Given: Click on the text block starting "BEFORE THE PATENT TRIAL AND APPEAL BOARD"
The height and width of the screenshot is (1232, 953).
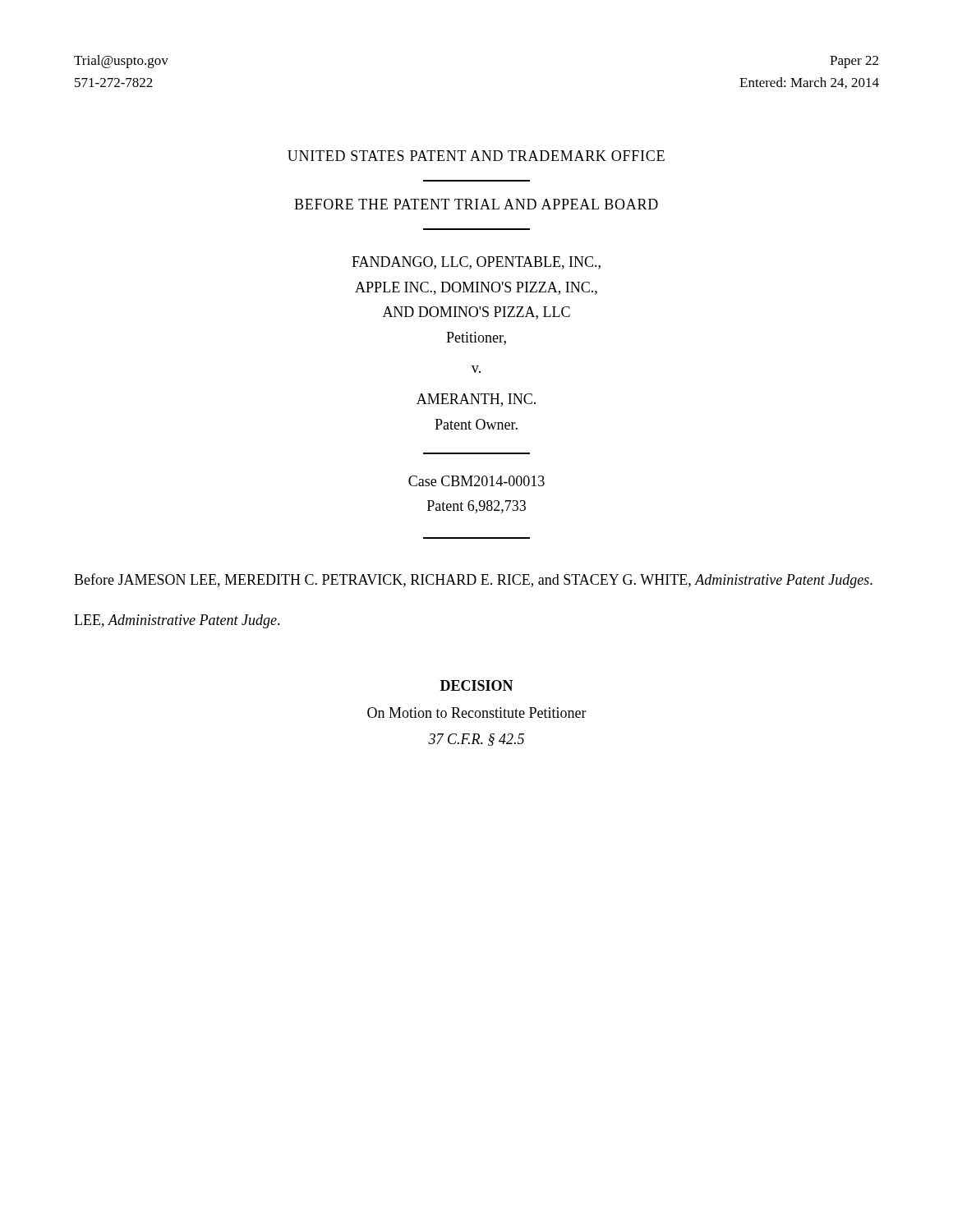Looking at the screenshot, I should pyautogui.click(x=476, y=205).
